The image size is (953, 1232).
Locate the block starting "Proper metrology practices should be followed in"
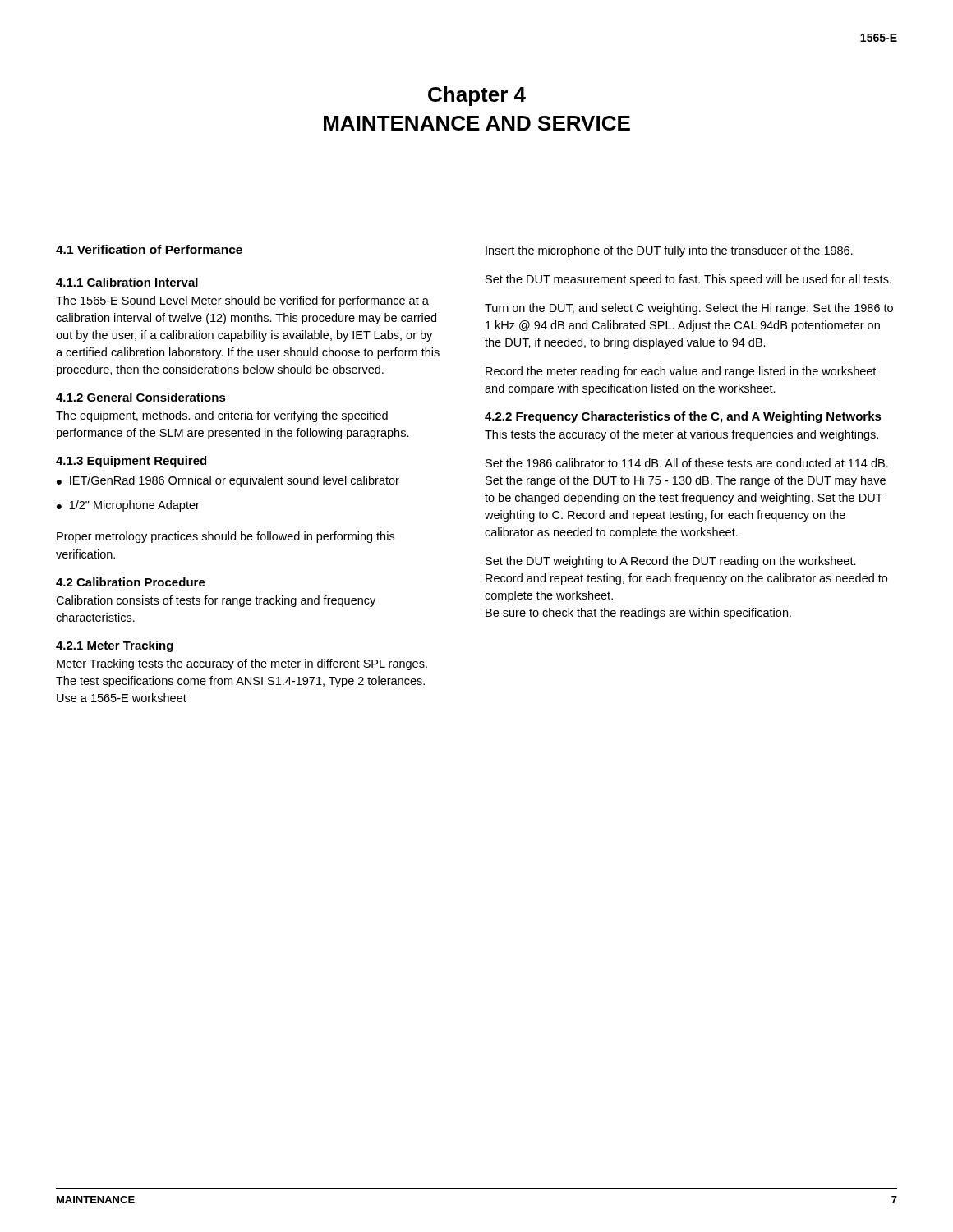click(225, 545)
